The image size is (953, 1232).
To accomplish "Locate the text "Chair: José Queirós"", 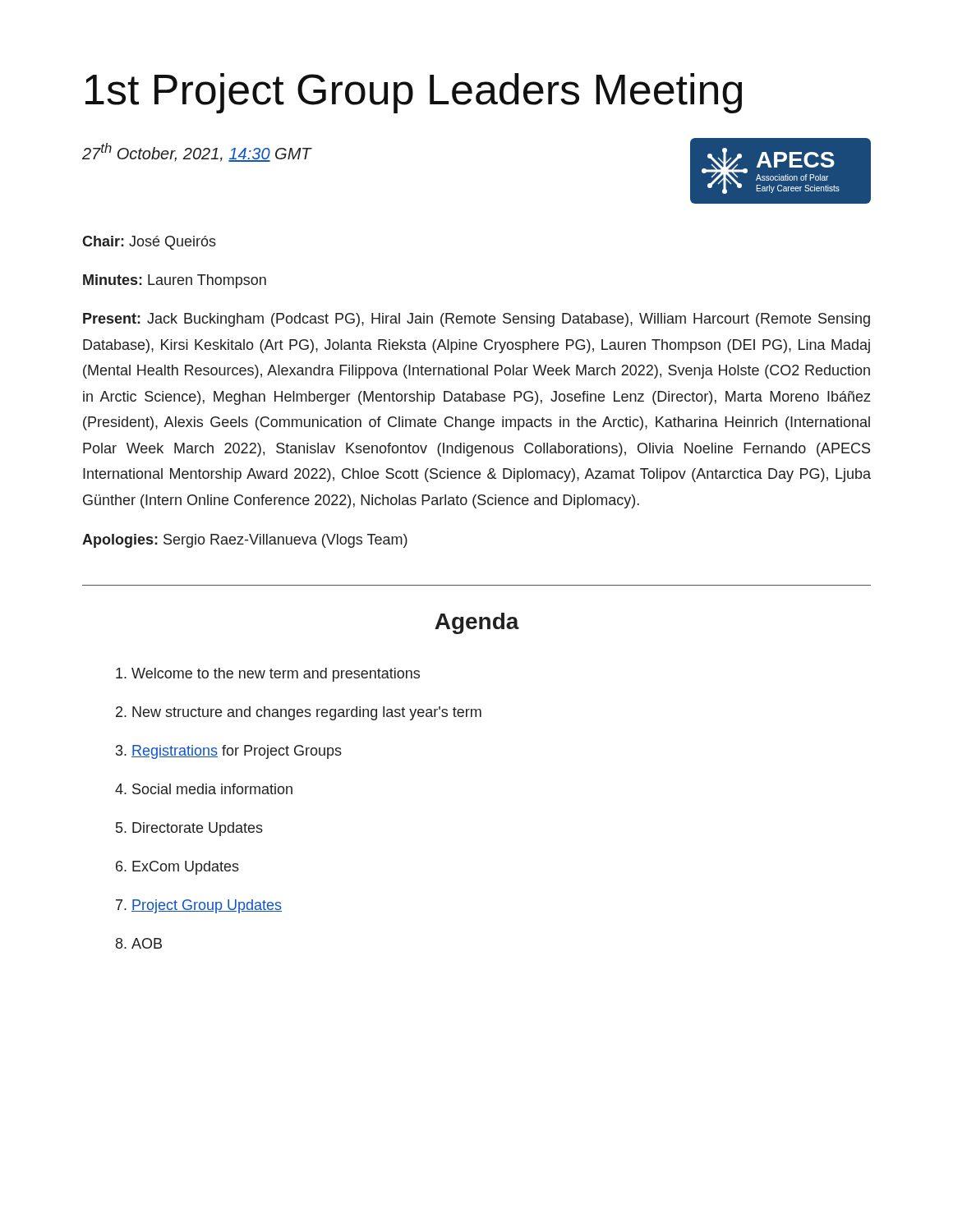I will [149, 241].
